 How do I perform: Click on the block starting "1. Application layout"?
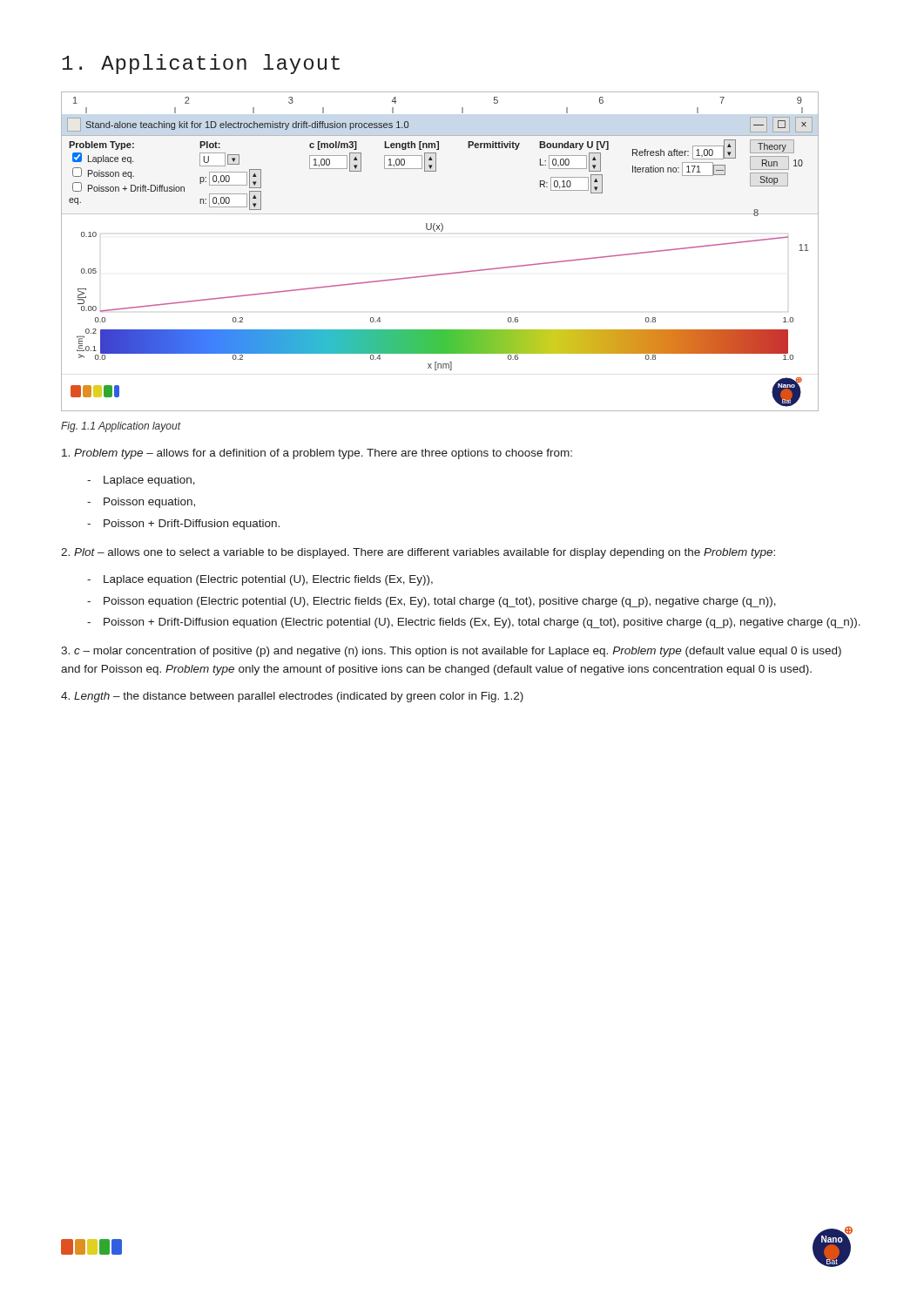(201, 64)
